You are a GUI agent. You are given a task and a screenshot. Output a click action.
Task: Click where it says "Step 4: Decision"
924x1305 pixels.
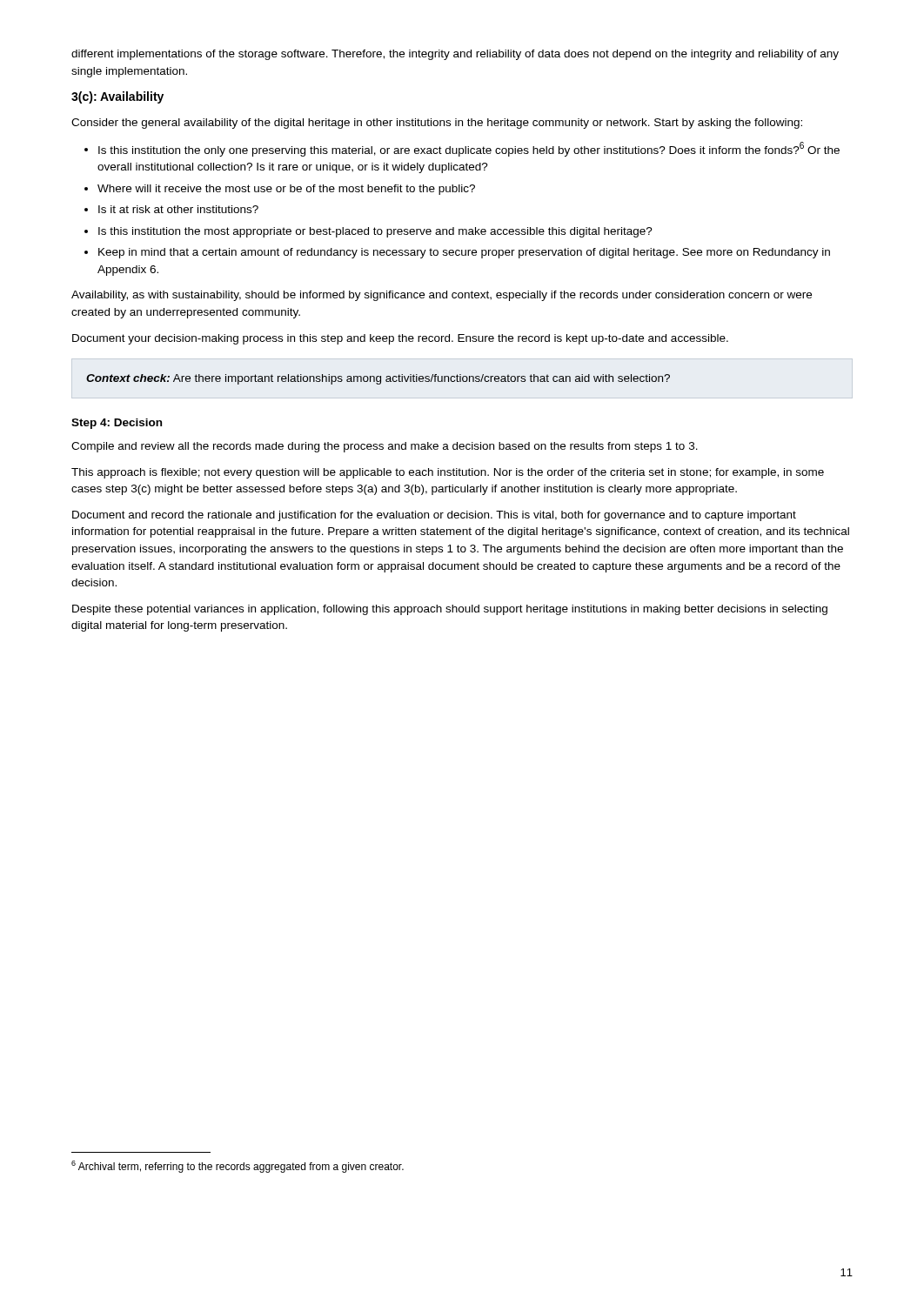[117, 424]
